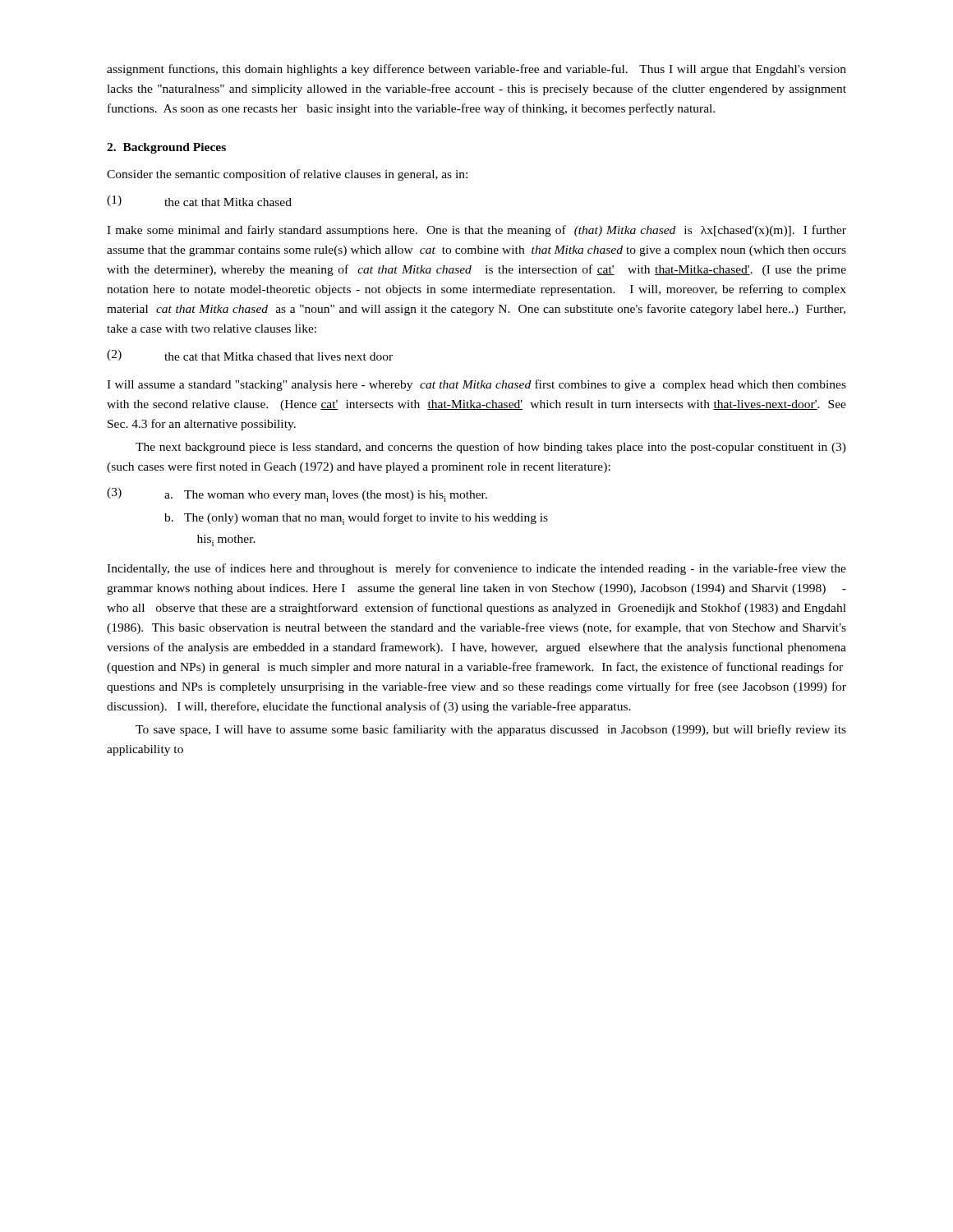Click where it says "2. Background Pieces"

click(x=166, y=147)
